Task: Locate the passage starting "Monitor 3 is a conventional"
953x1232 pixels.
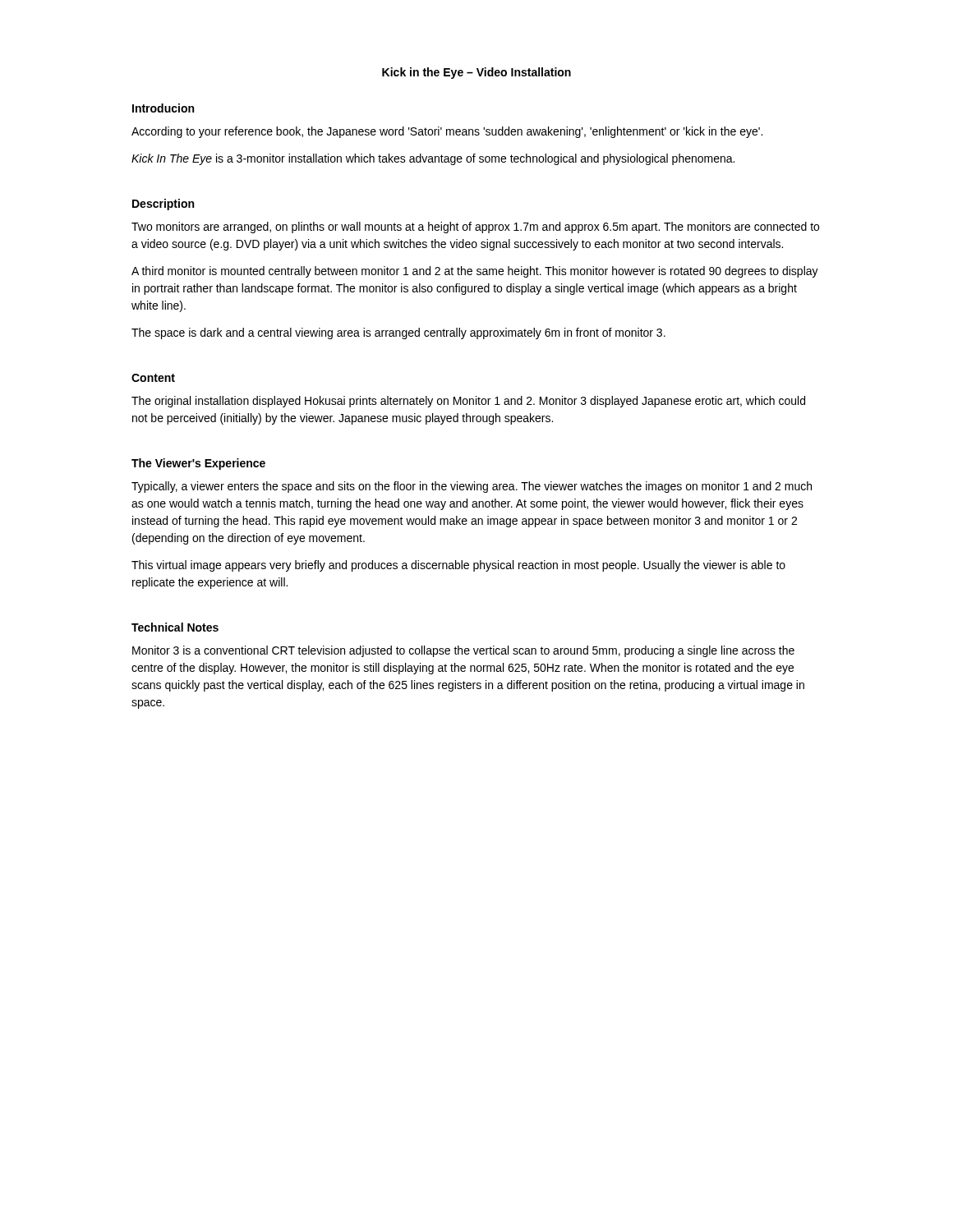Action: click(x=468, y=676)
